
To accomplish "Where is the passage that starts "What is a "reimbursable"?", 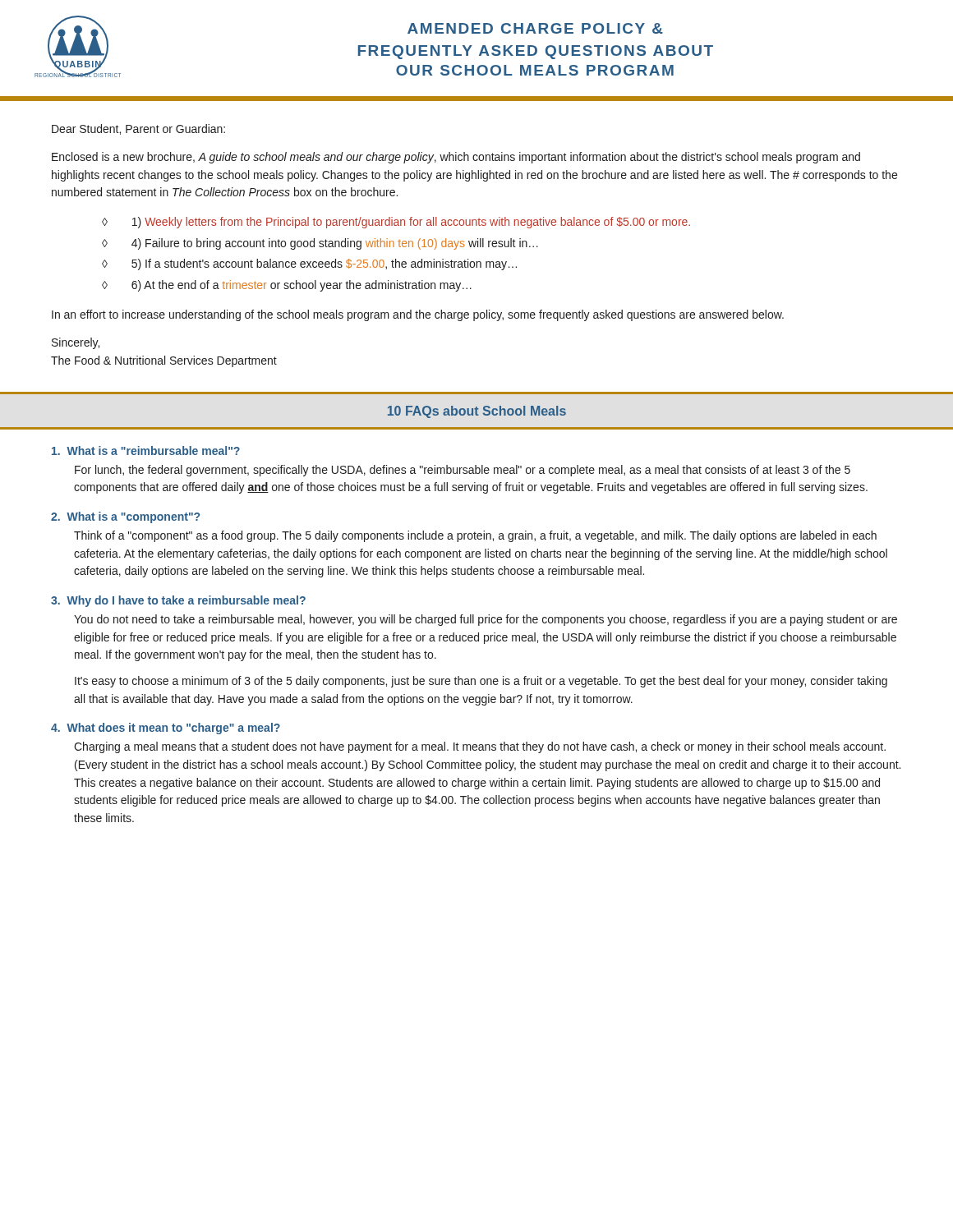I will click(146, 450).
